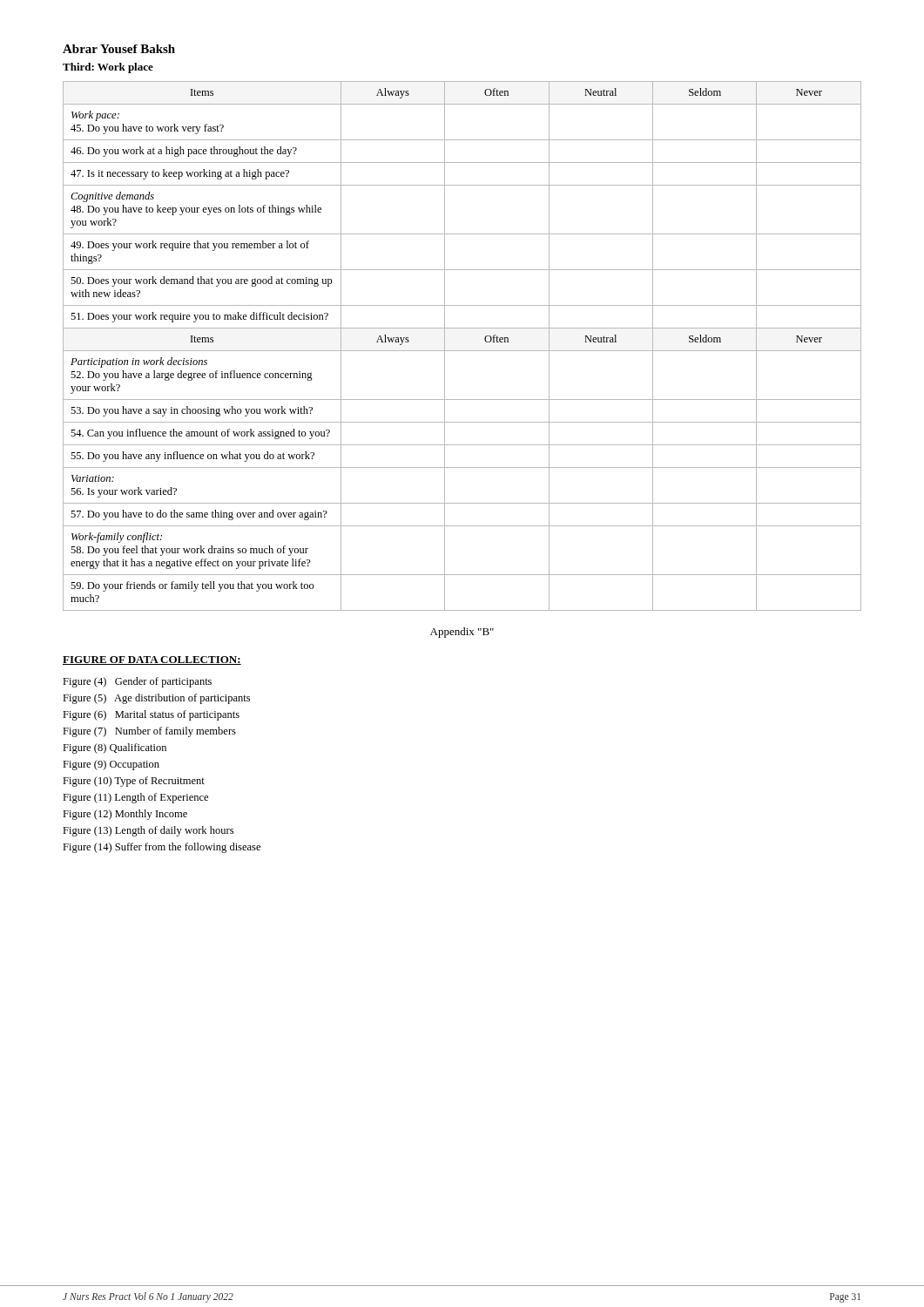924x1307 pixels.
Task: Locate the element starting "Figure (4) Gender of participants"
Action: (x=137, y=681)
